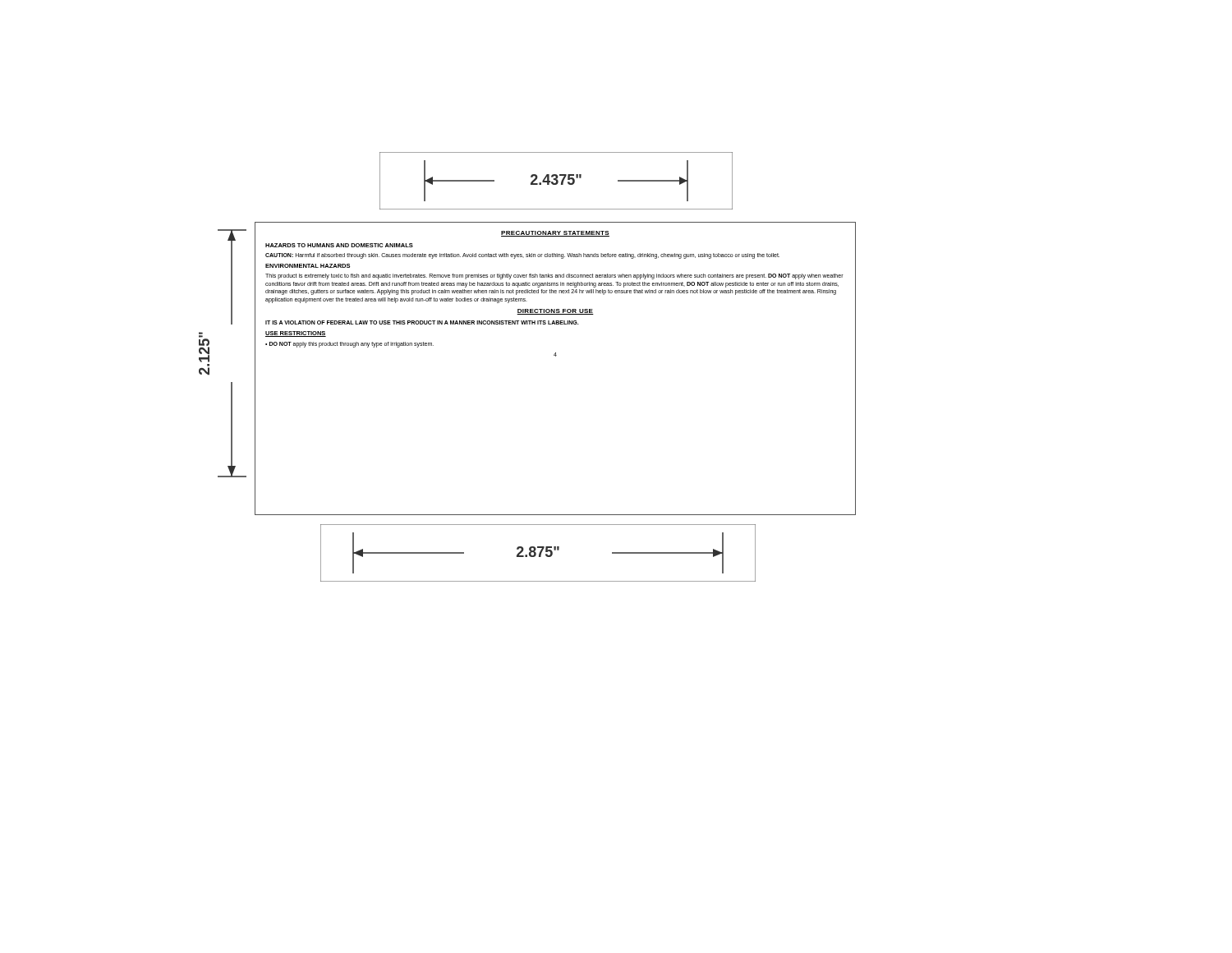Locate the text block starting "HAZARDS TO HUMANS AND DOMESTIC ANIMALS"

coord(339,245)
